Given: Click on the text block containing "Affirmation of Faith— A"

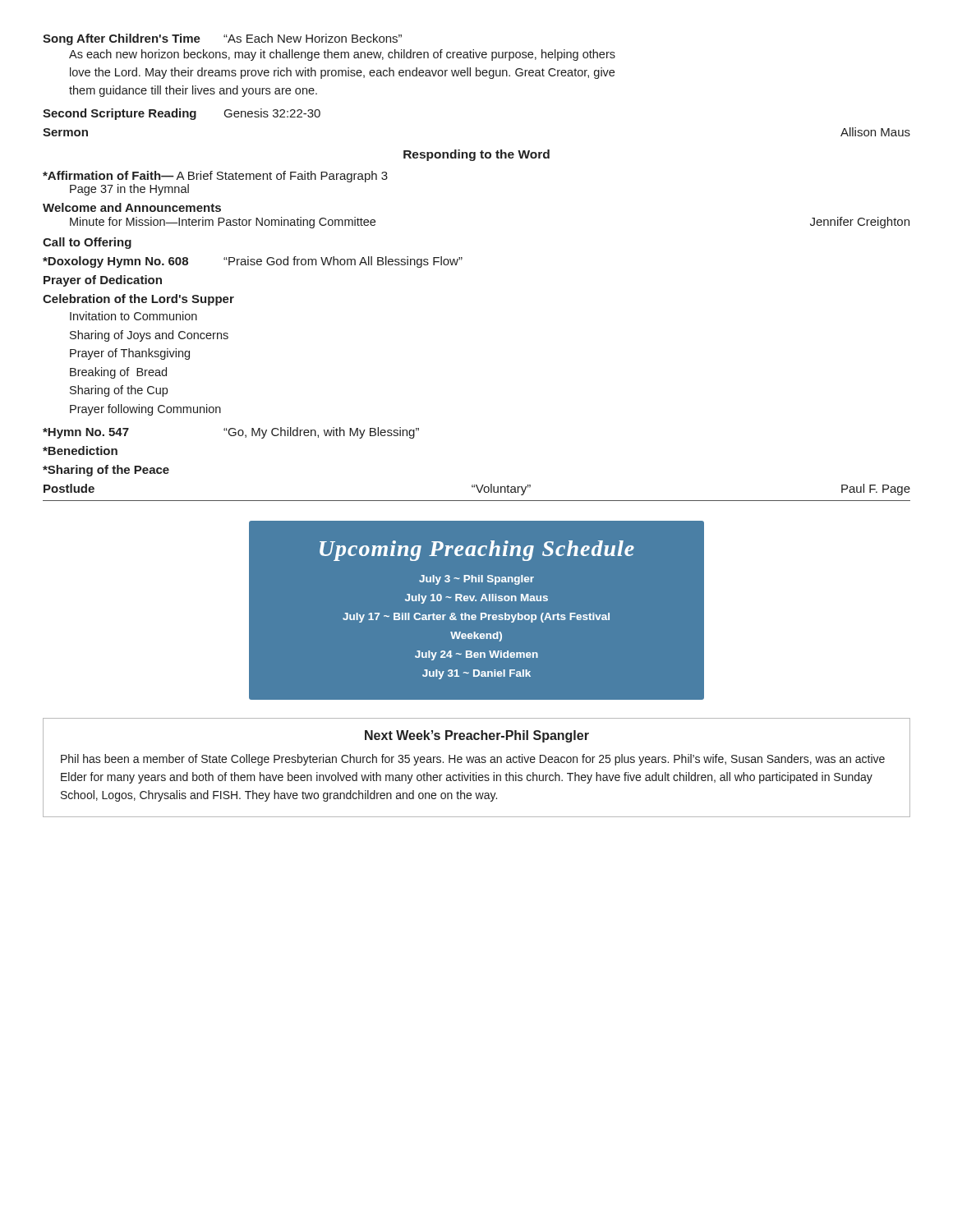Looking at the screenshot, I should (215, 177).
